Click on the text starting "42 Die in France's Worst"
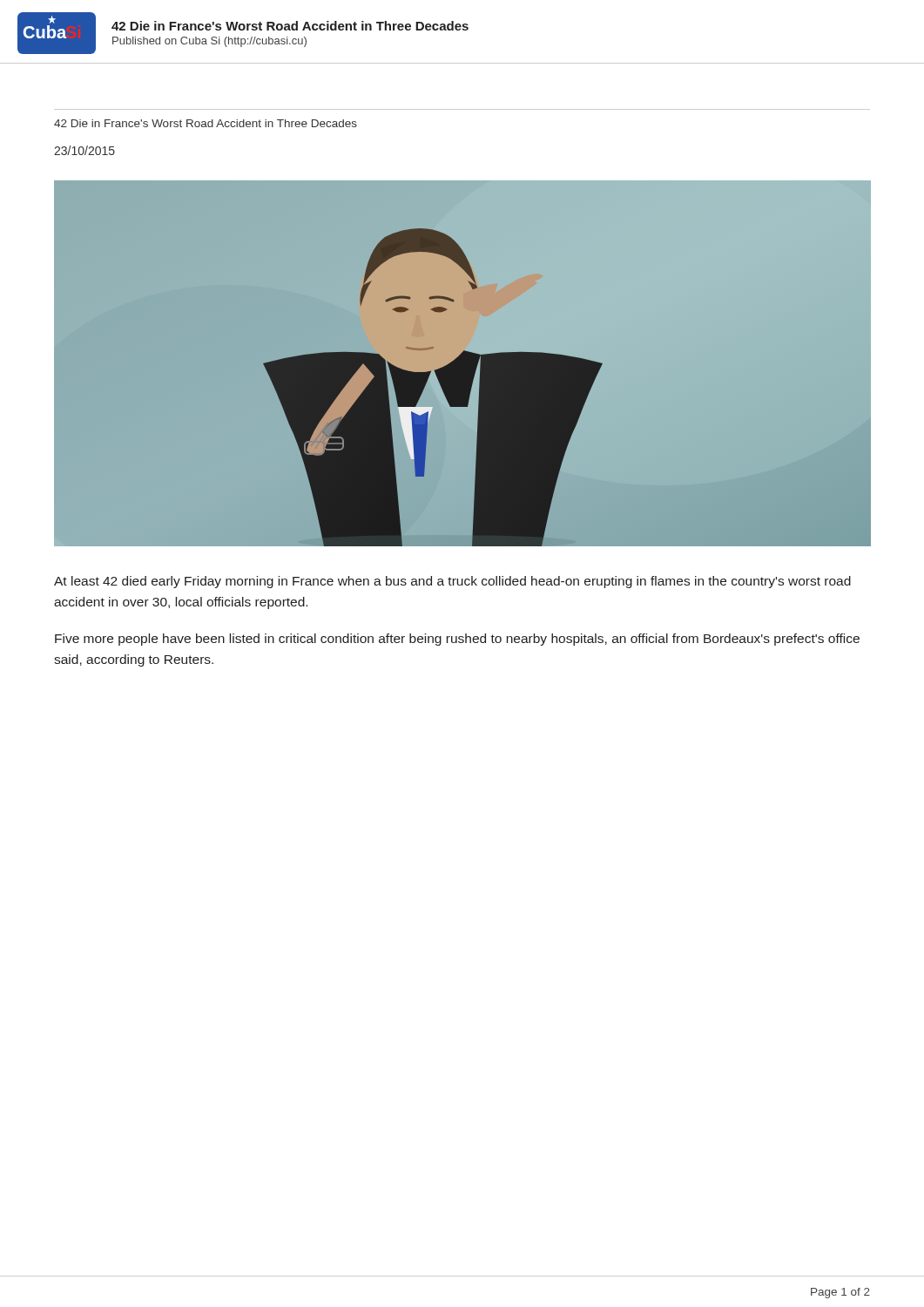This screenshot has height=1307, width=924. [x=205, y=123]
